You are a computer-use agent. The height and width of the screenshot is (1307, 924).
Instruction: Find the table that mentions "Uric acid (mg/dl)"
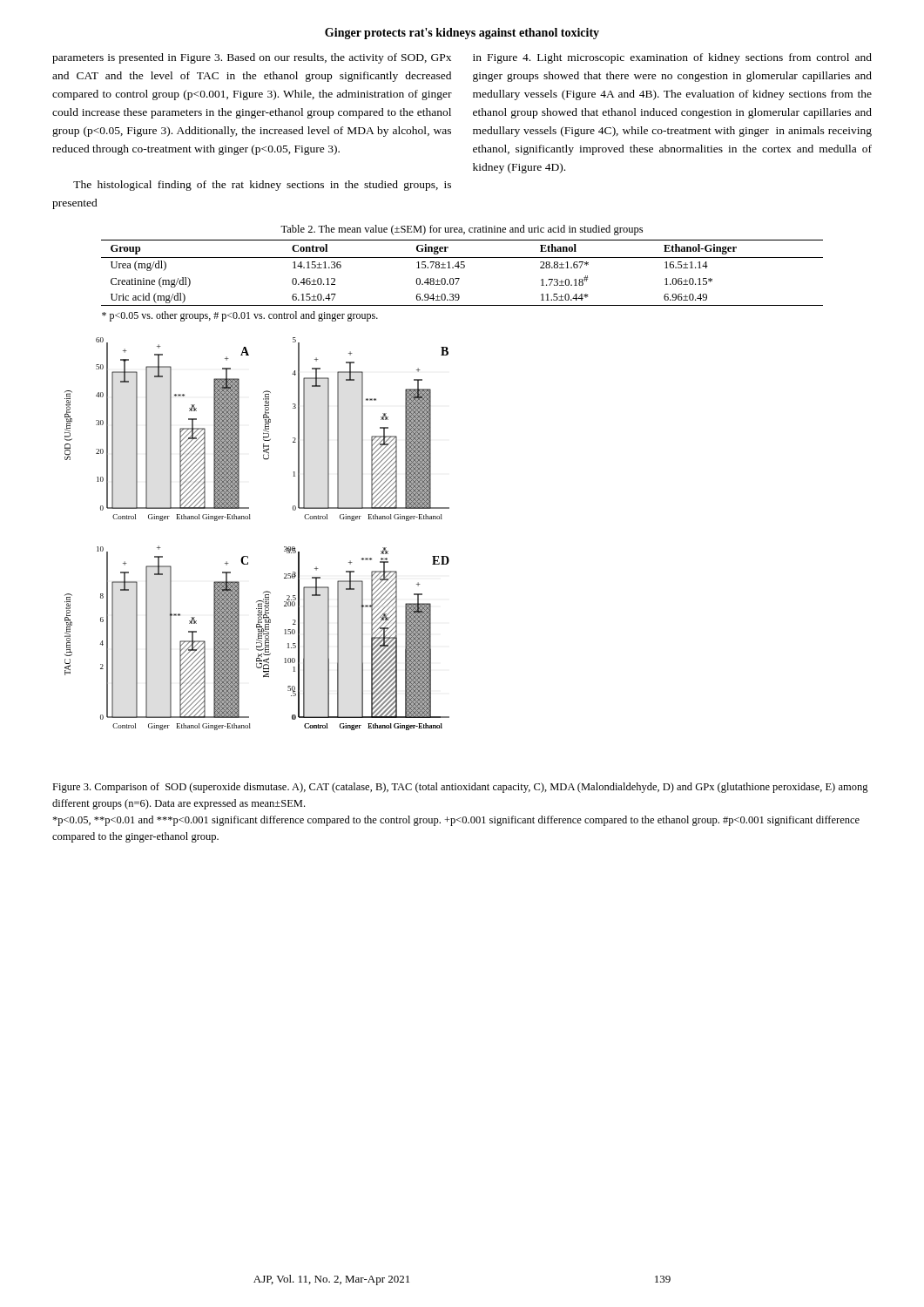[462, 273]
